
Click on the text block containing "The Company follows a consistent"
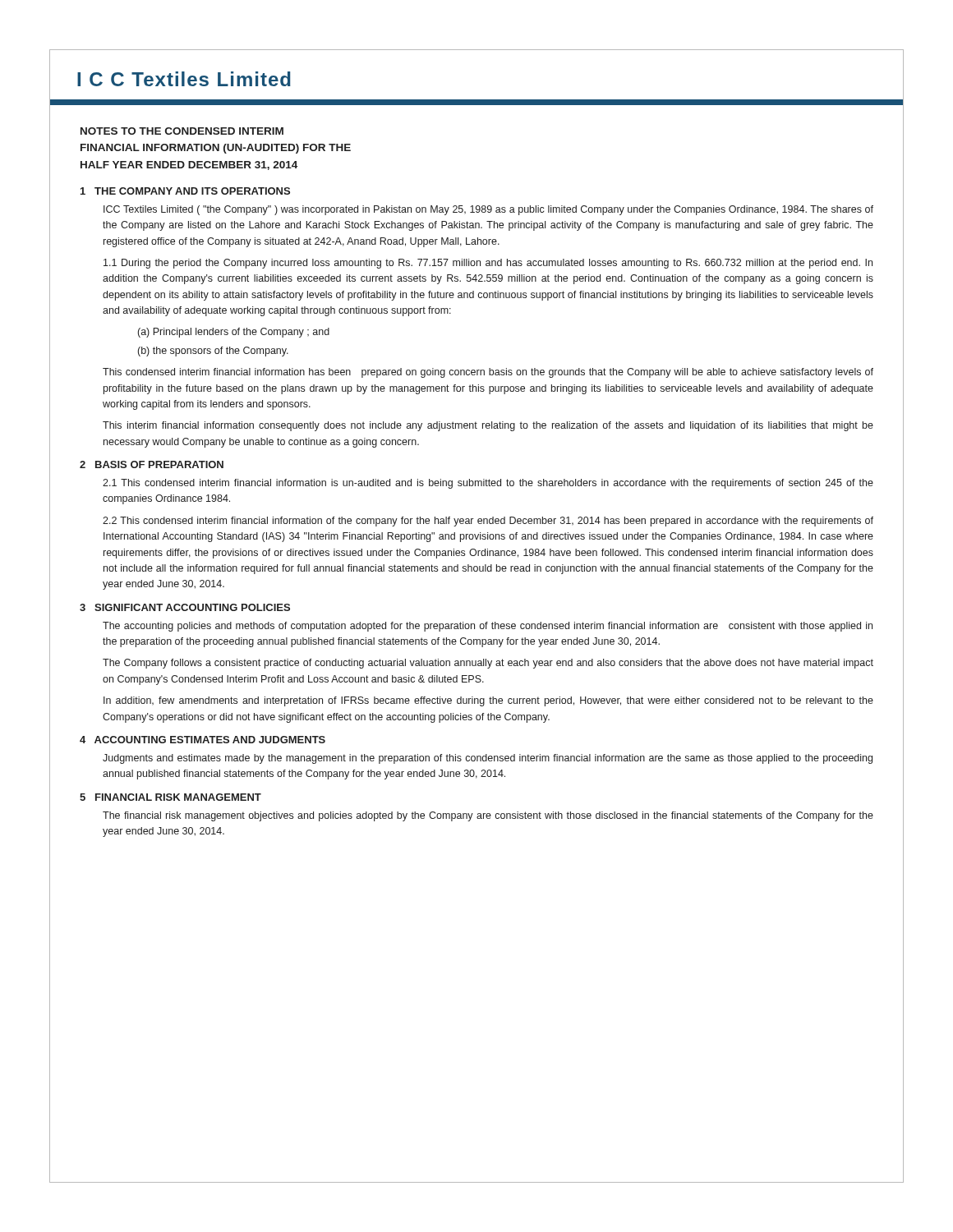[x=488, y=671]
